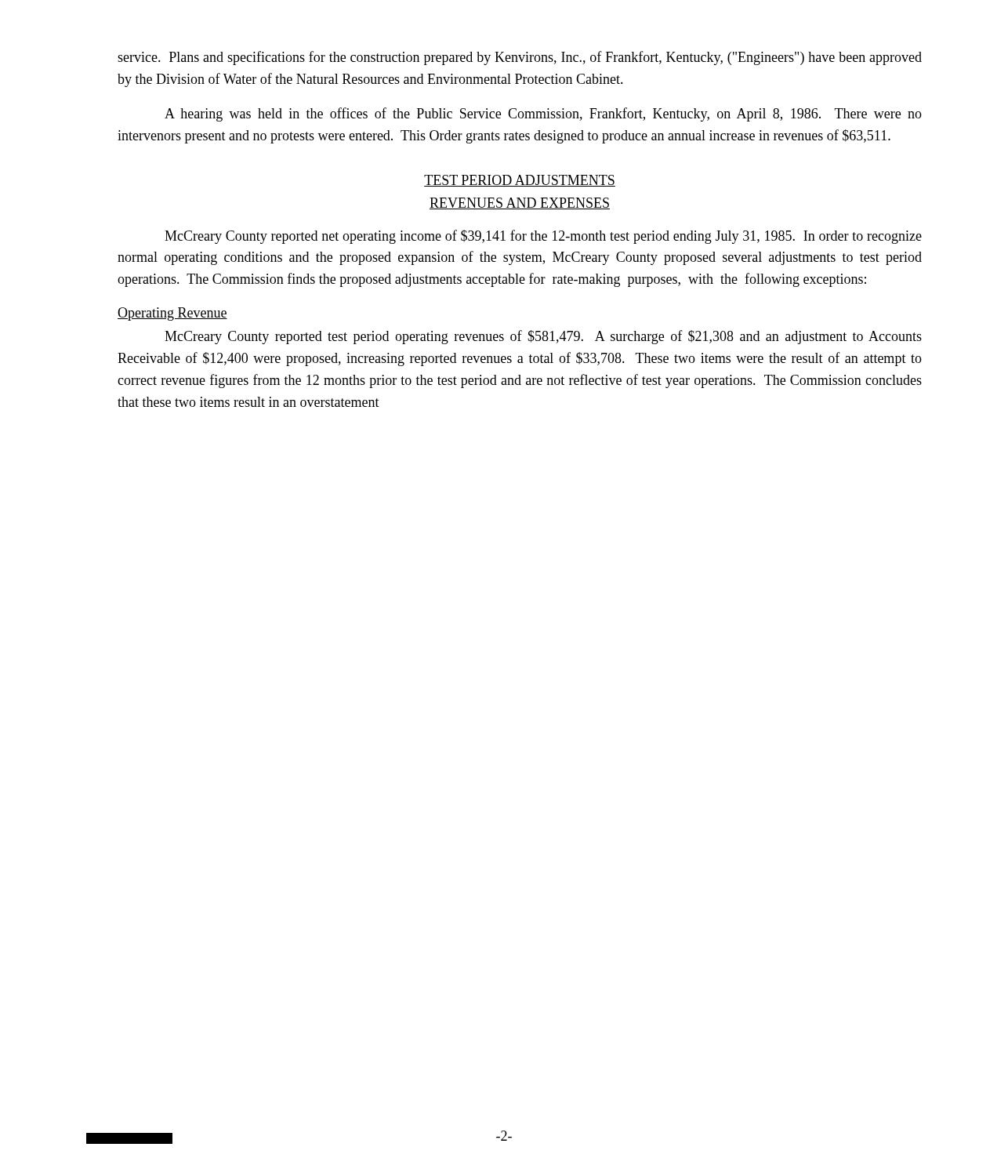
Task: Where does it say "Operating Revenue"?
Action: tap(172, 313)
